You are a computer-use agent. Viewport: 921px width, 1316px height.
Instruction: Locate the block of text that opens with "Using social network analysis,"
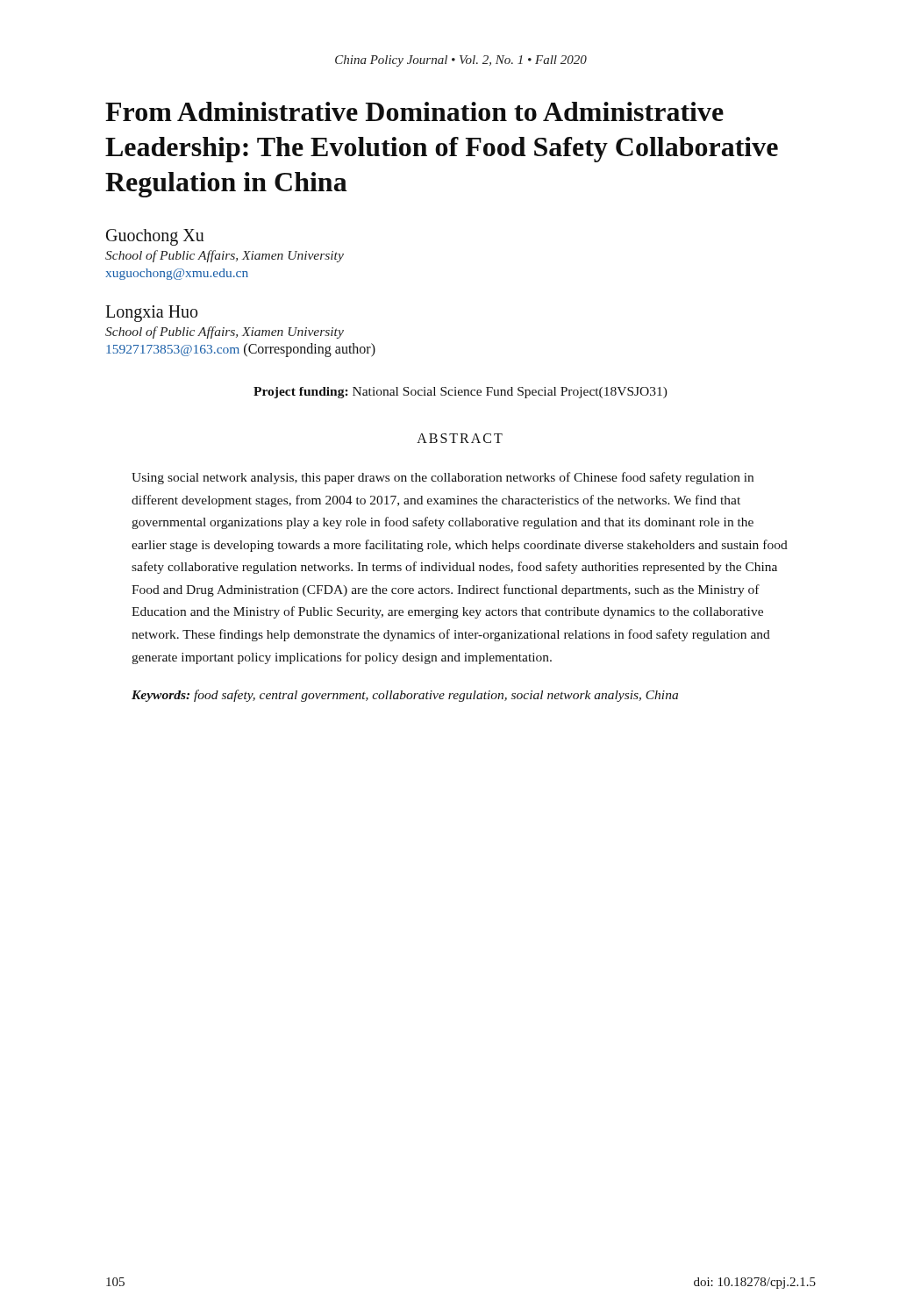pos(460,586)
